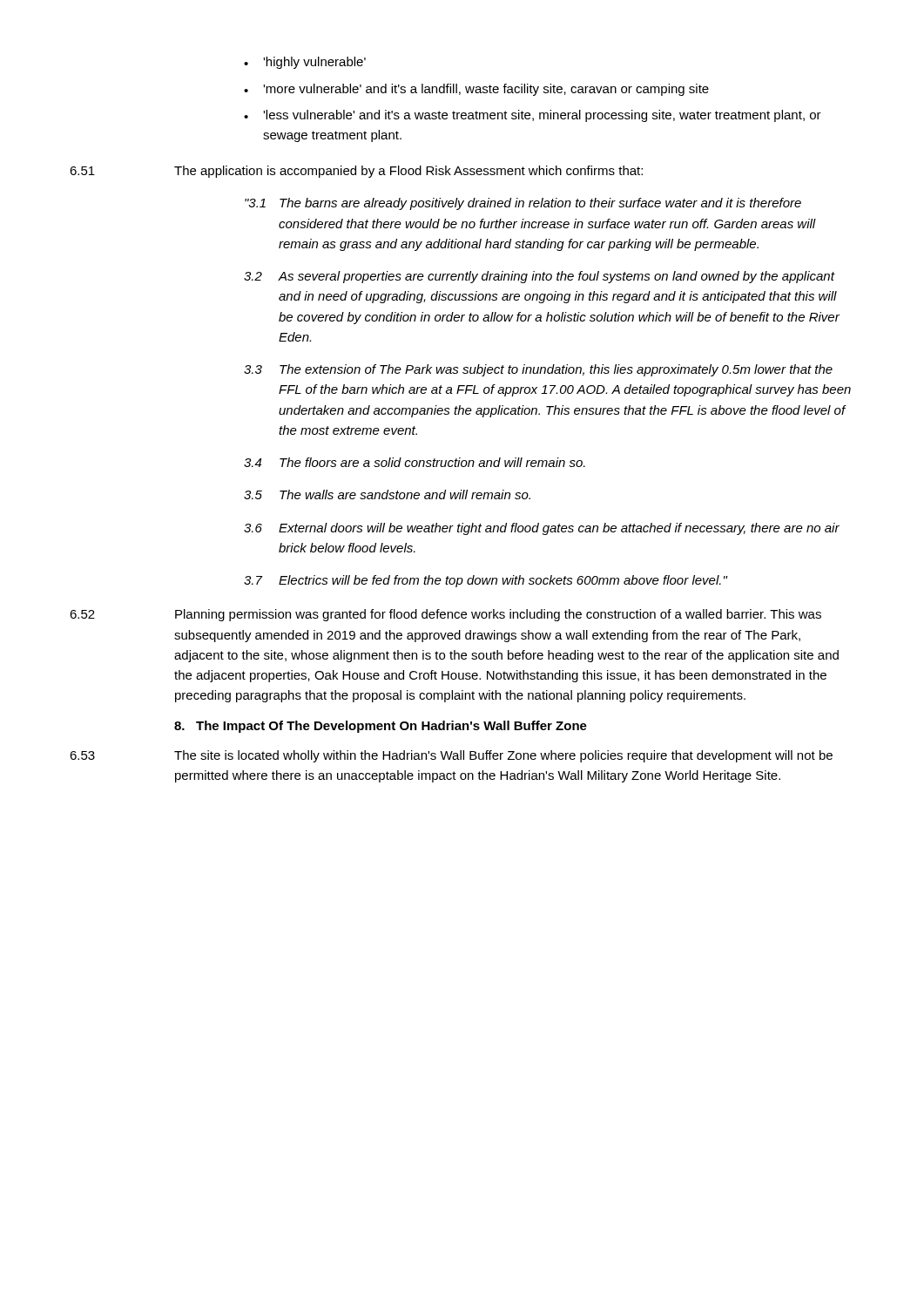Navigate to the passage starting "6 External doors will be weather tight and"
This screenshot has height=1307, width=924.
pos(549,537)
